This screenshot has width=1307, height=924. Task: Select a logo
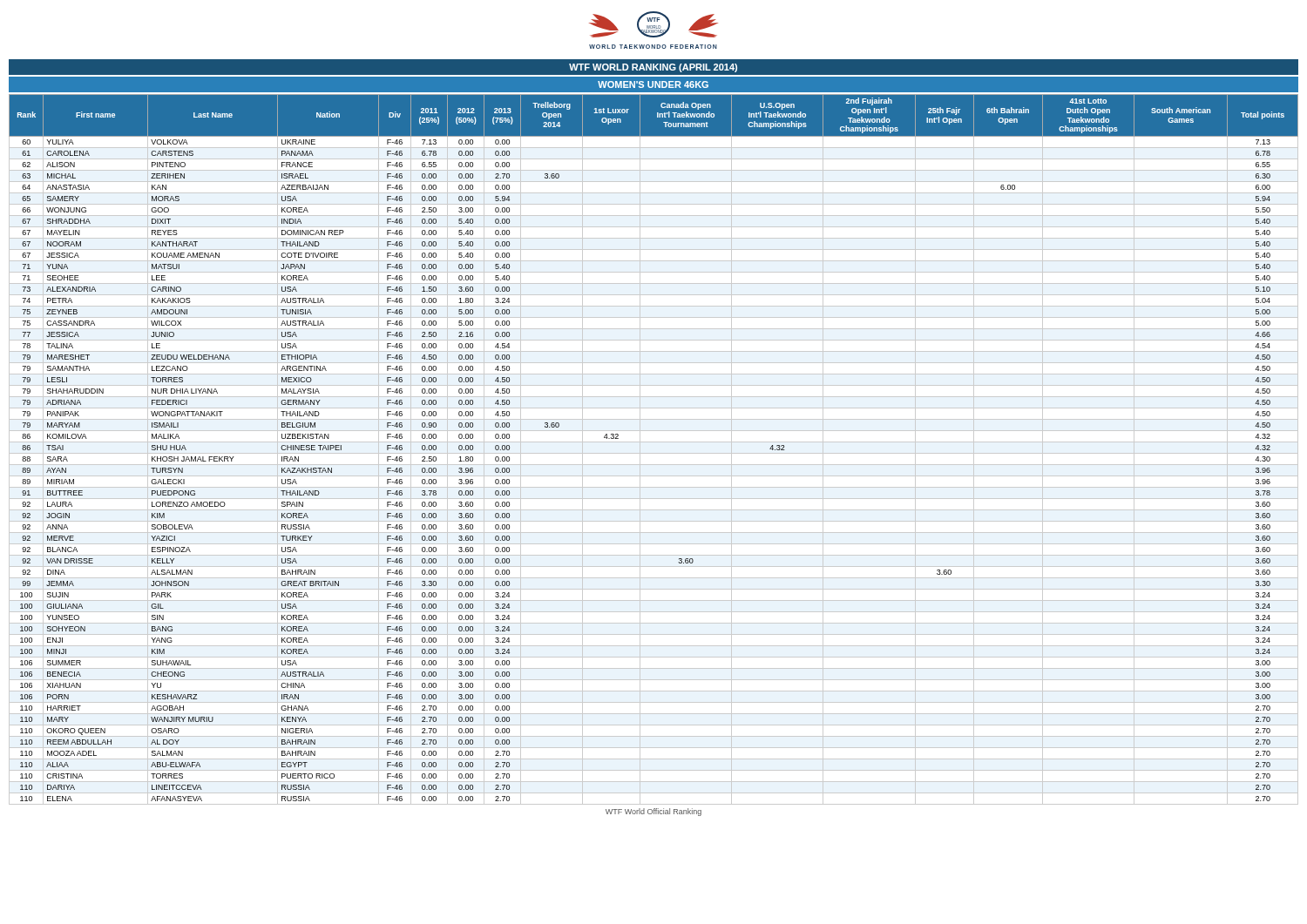[654, 29]
